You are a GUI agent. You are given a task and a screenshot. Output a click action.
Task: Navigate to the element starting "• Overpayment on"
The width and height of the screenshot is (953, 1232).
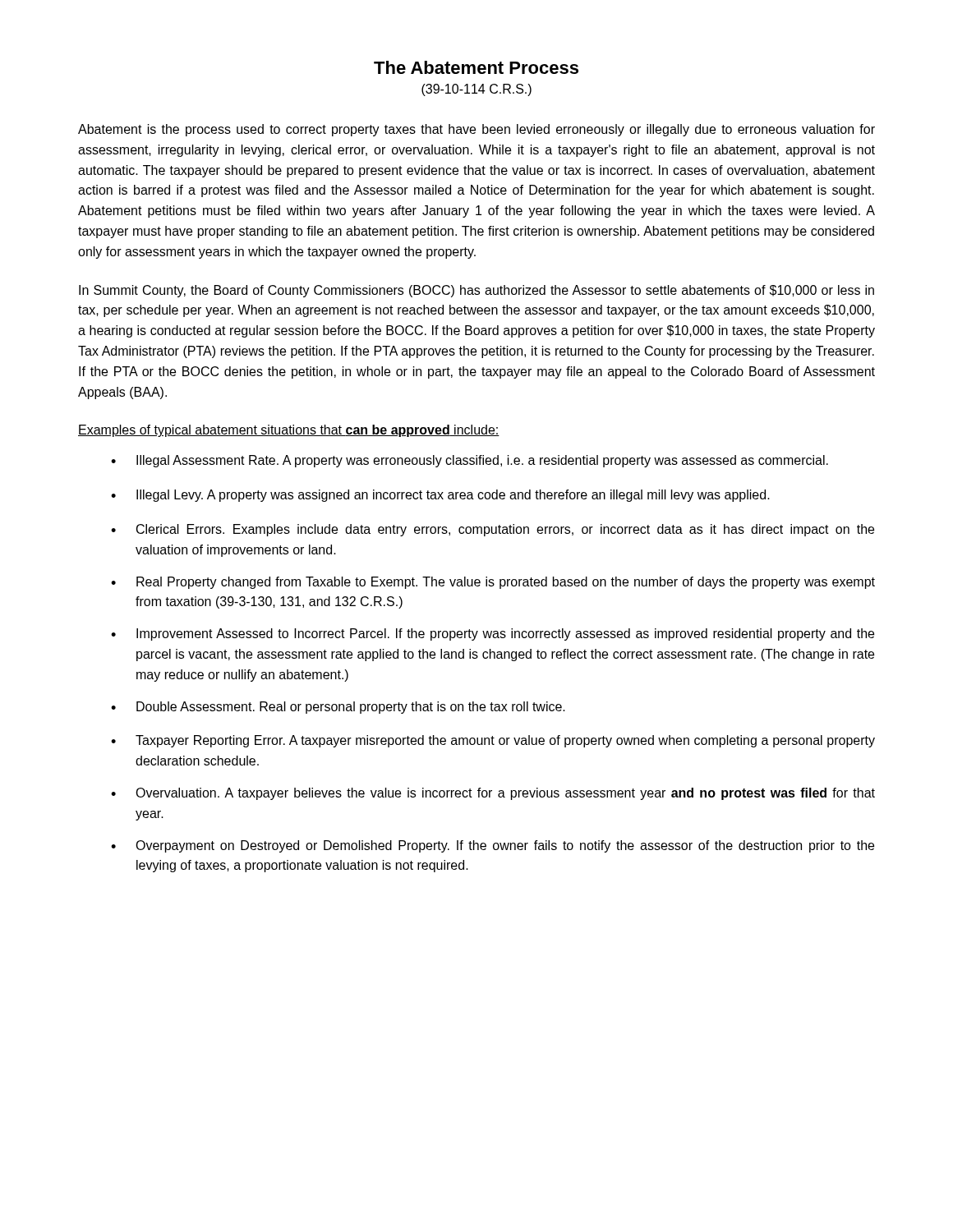(x=493, y=856)
